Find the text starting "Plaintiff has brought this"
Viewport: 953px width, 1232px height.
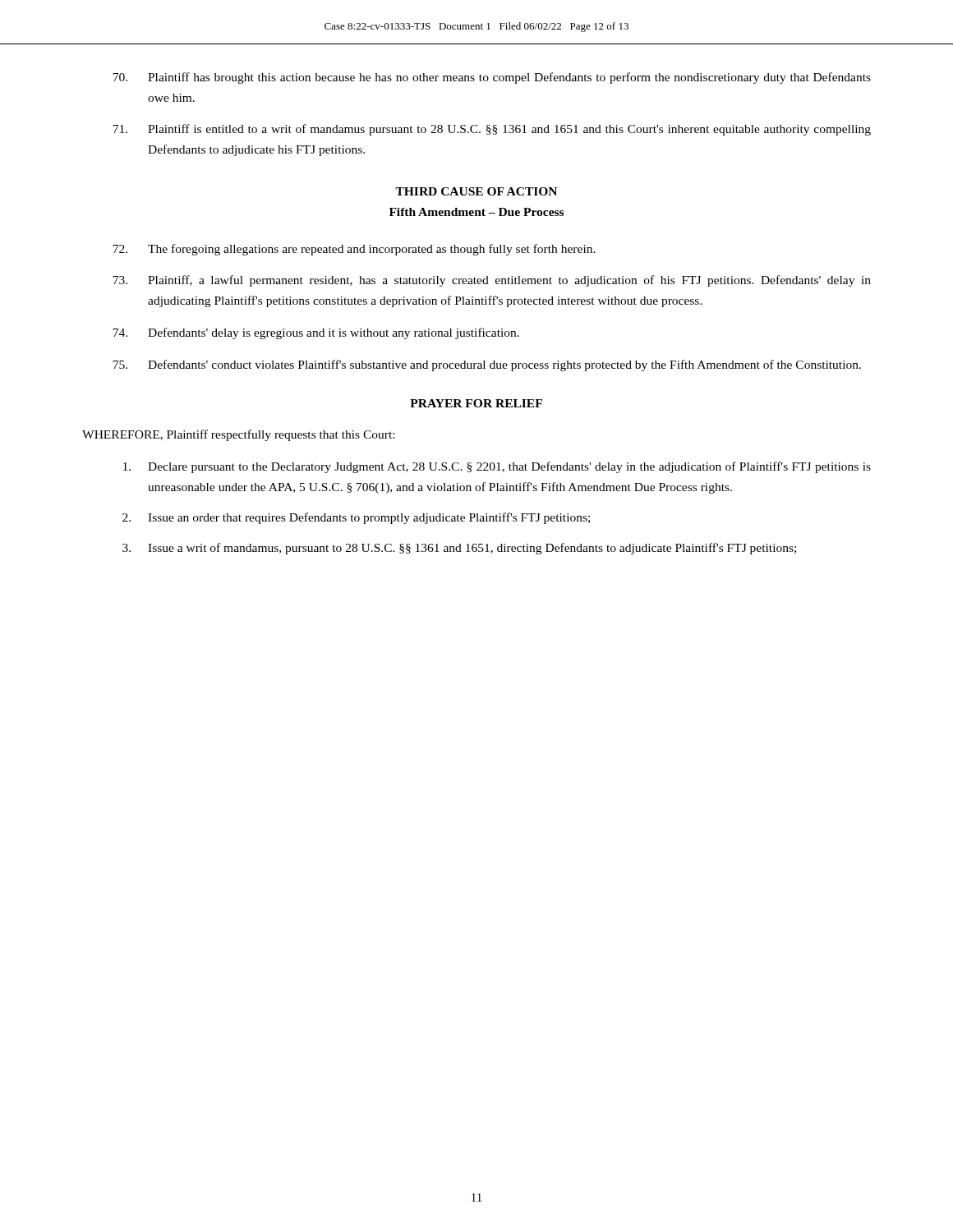tap(476, 88)
